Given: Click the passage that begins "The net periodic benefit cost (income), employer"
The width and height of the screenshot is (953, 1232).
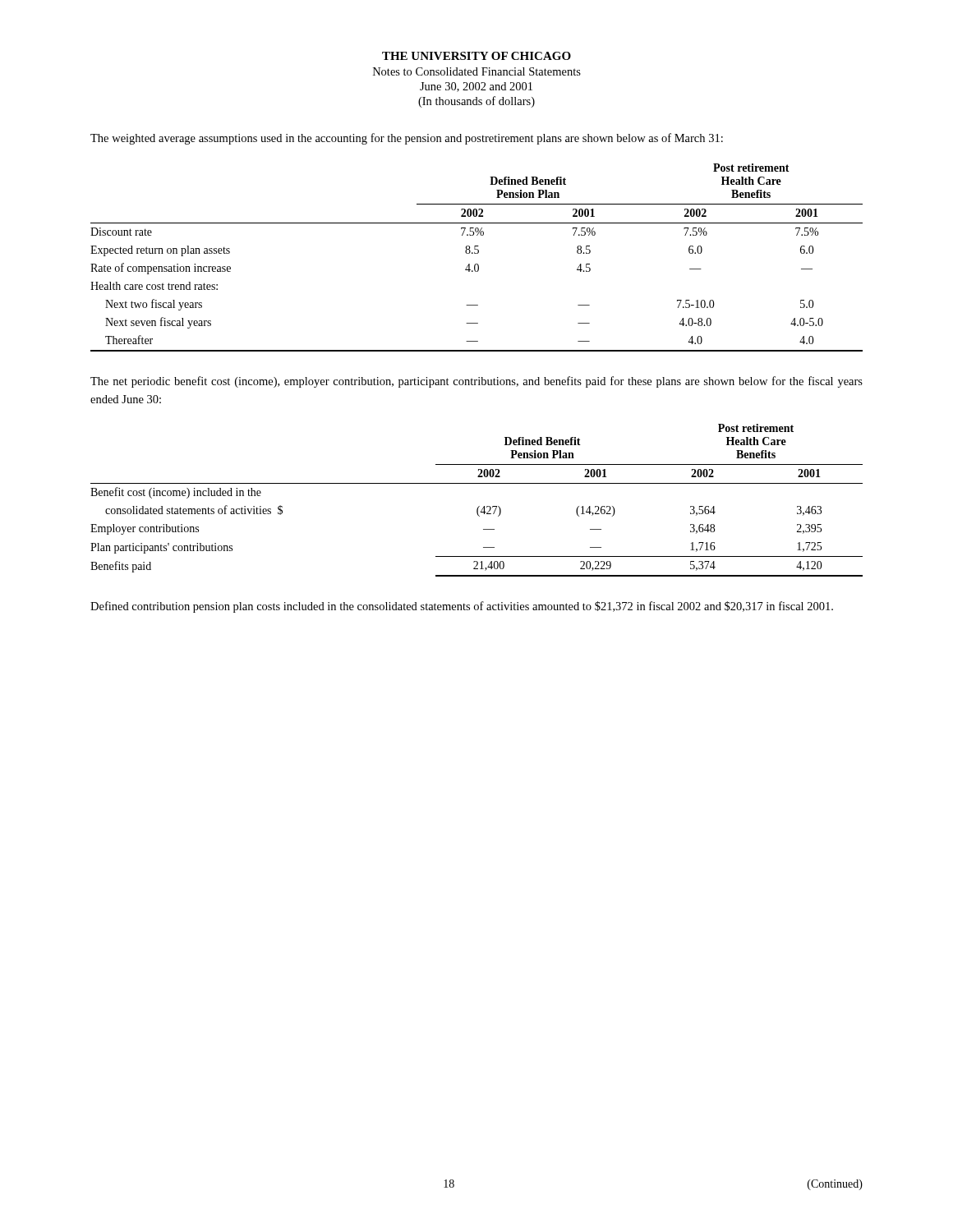Looking at the screenshot, I should [x=476, y=390].
